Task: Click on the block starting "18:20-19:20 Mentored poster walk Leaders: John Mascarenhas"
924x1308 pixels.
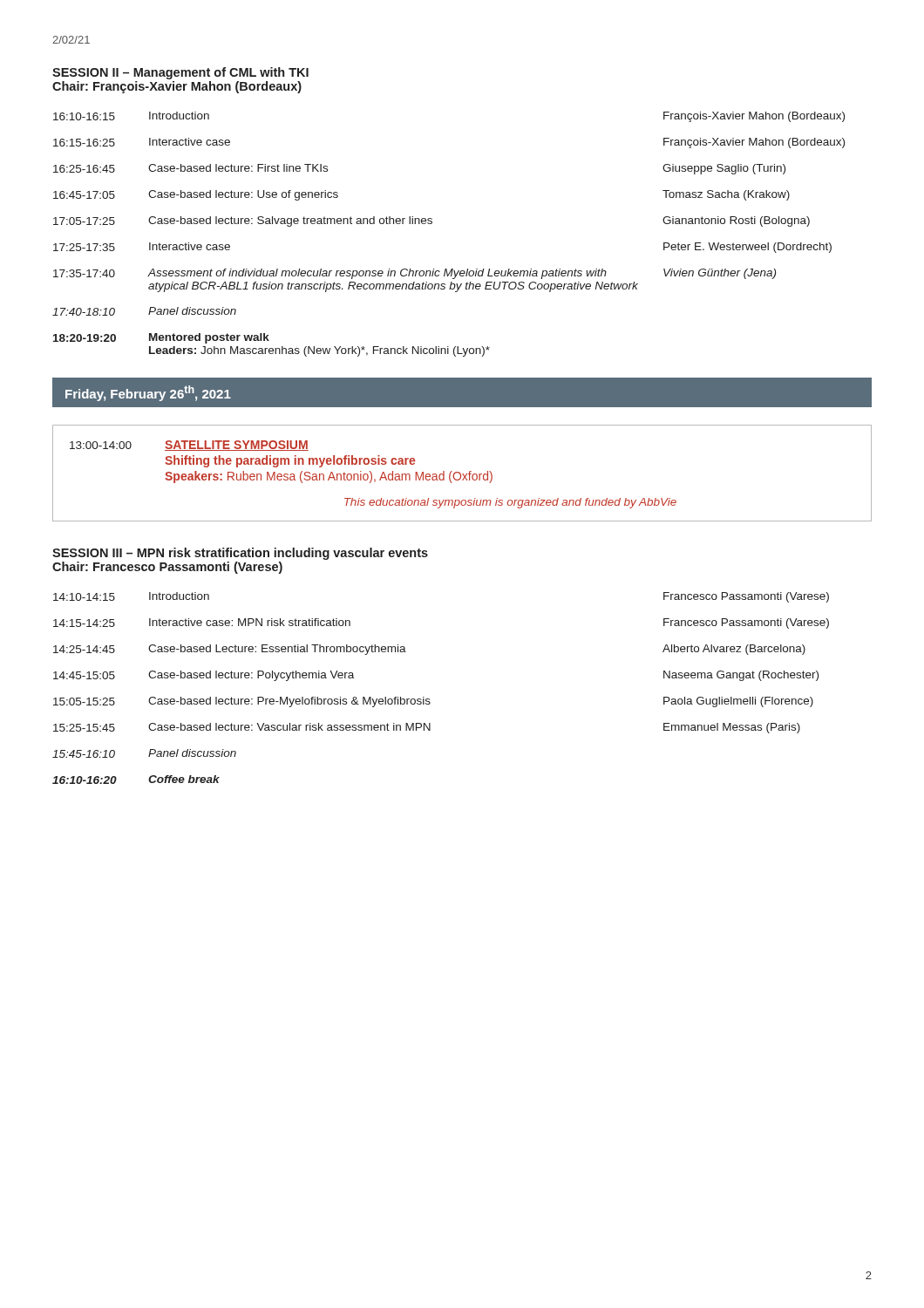Action: point(357,344)
